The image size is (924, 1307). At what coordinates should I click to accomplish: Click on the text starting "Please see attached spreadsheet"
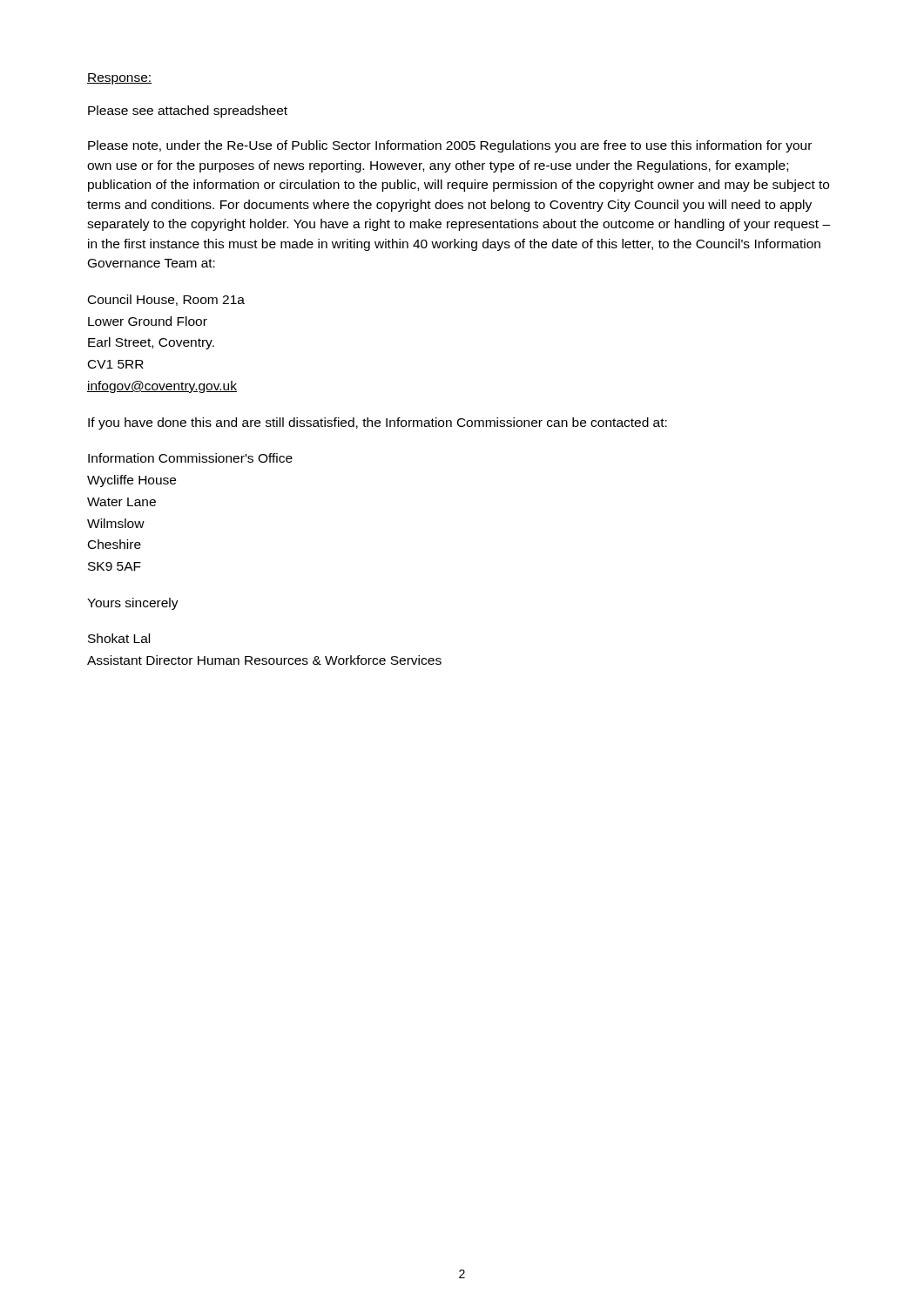[187, 110]
